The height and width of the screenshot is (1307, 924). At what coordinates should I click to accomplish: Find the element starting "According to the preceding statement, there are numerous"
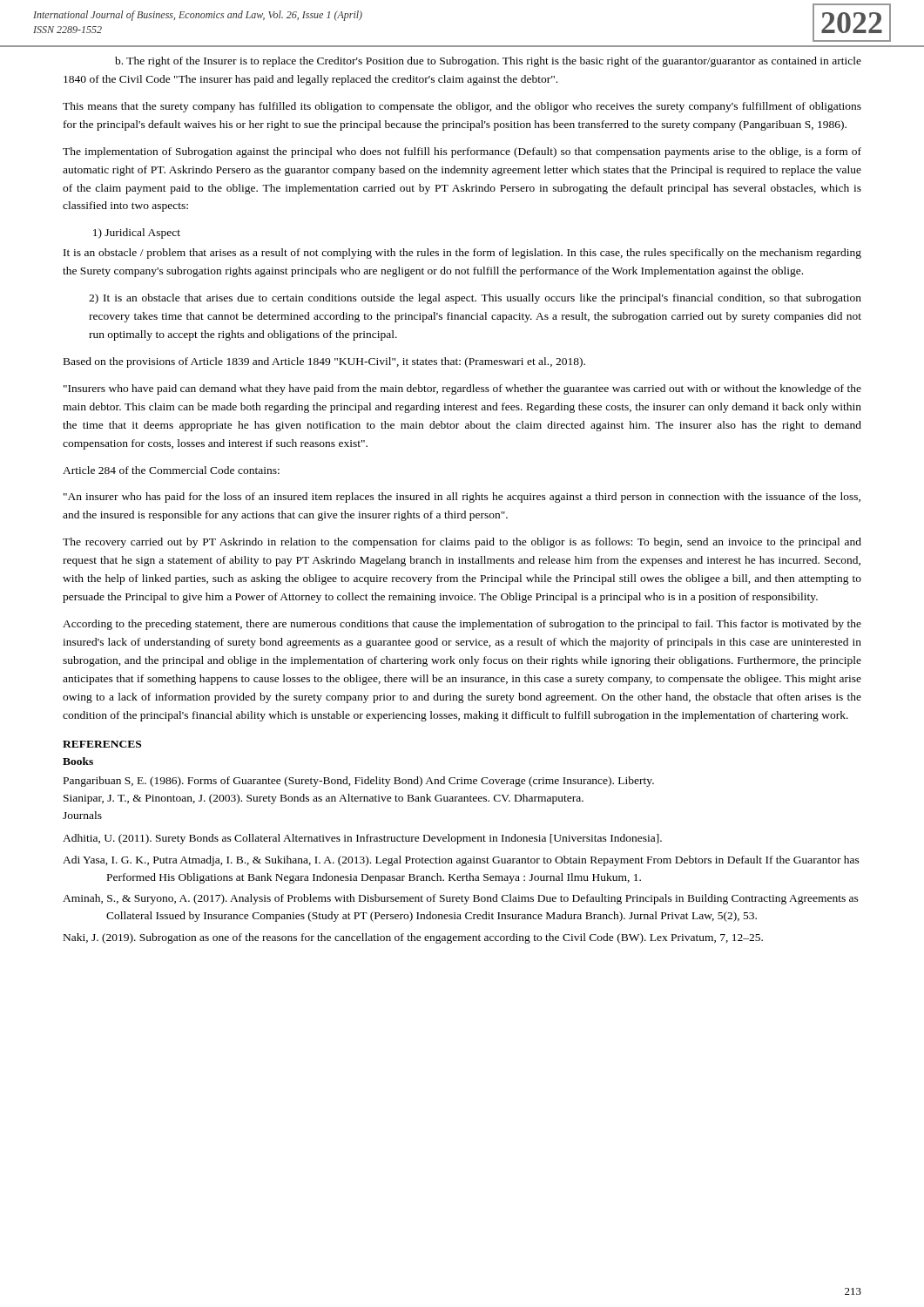click(462, 669)
